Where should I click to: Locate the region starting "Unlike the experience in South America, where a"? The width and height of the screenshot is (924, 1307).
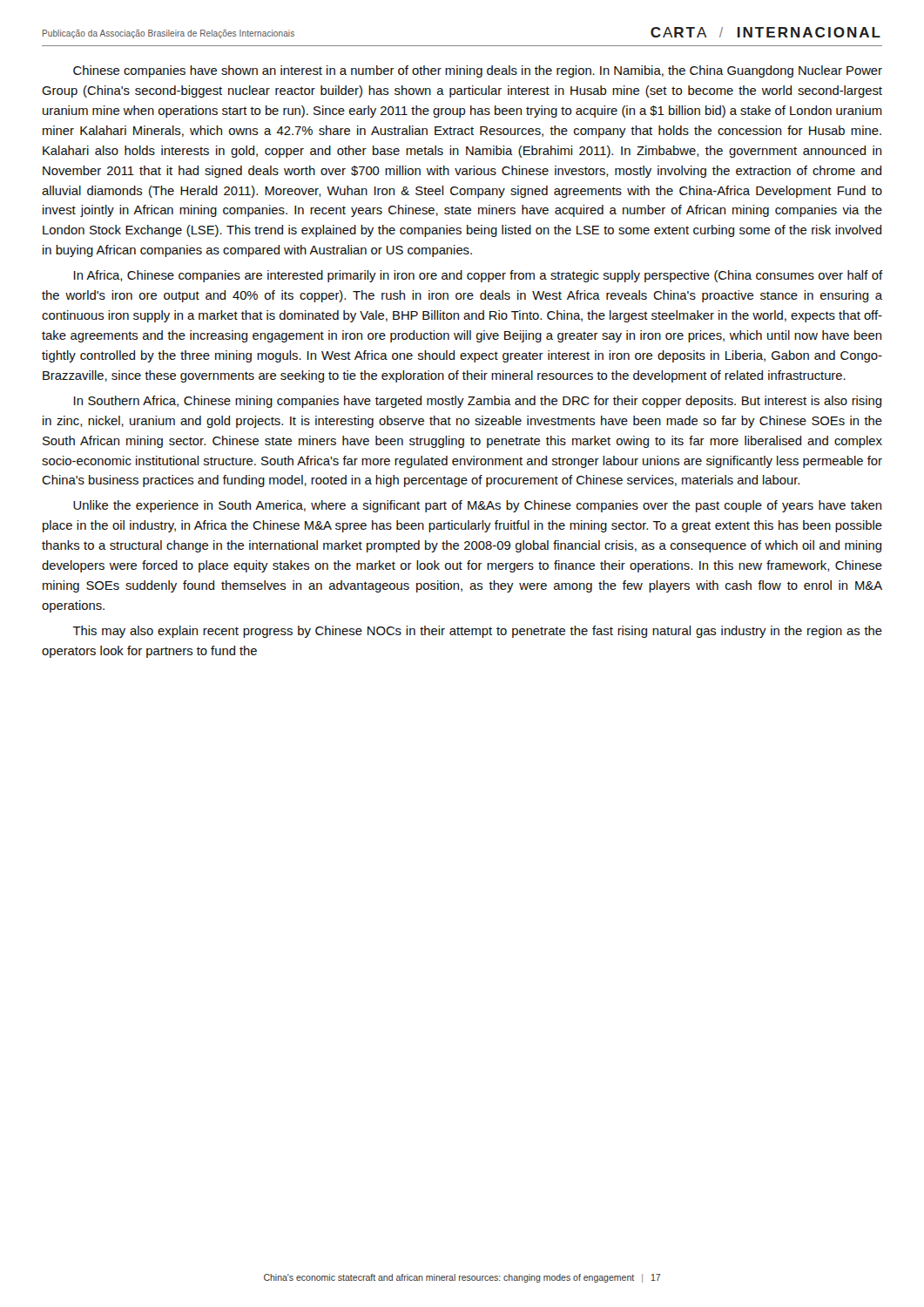click(462, 556)
